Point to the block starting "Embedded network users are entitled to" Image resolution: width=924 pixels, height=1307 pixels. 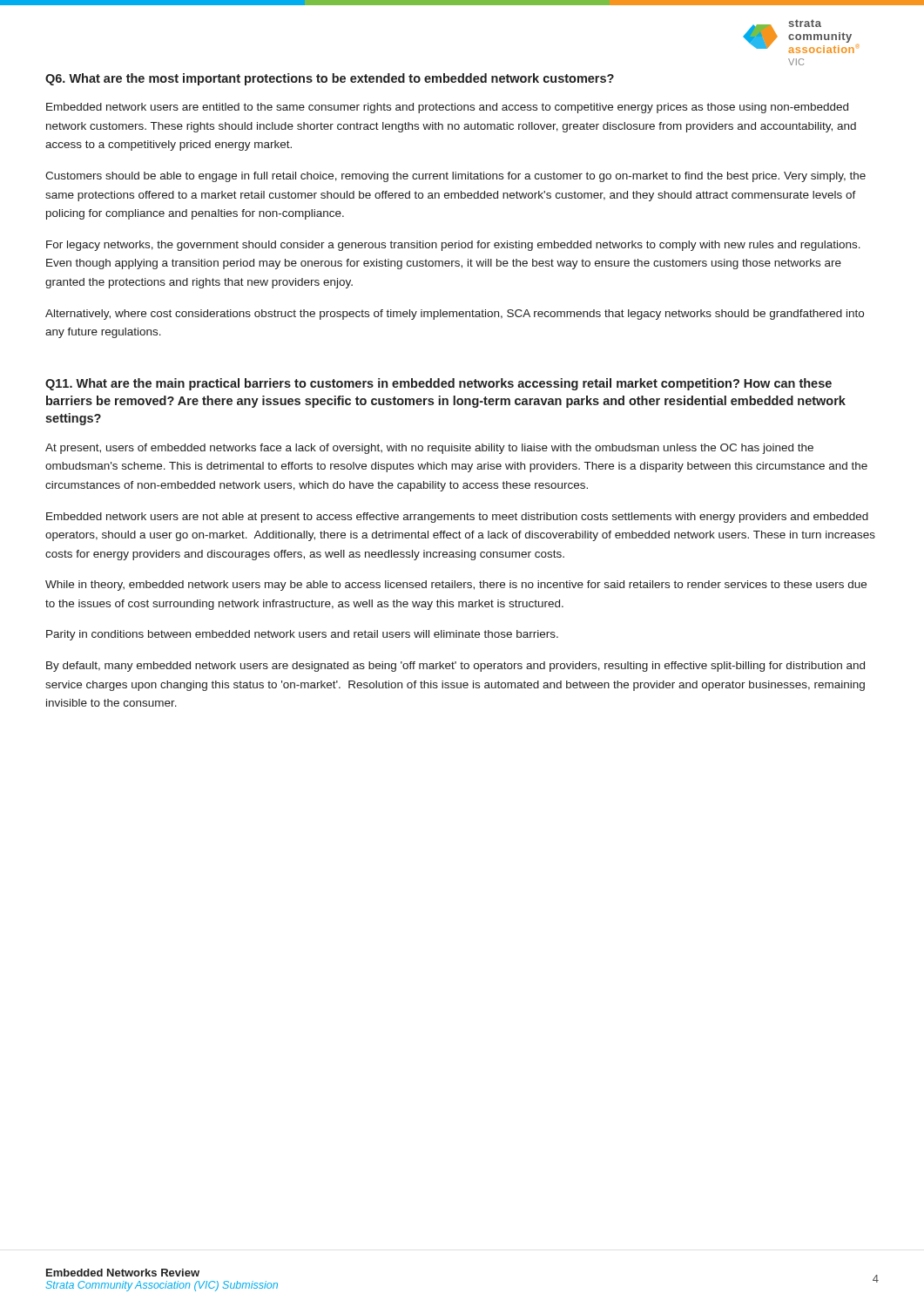[451, 126]
